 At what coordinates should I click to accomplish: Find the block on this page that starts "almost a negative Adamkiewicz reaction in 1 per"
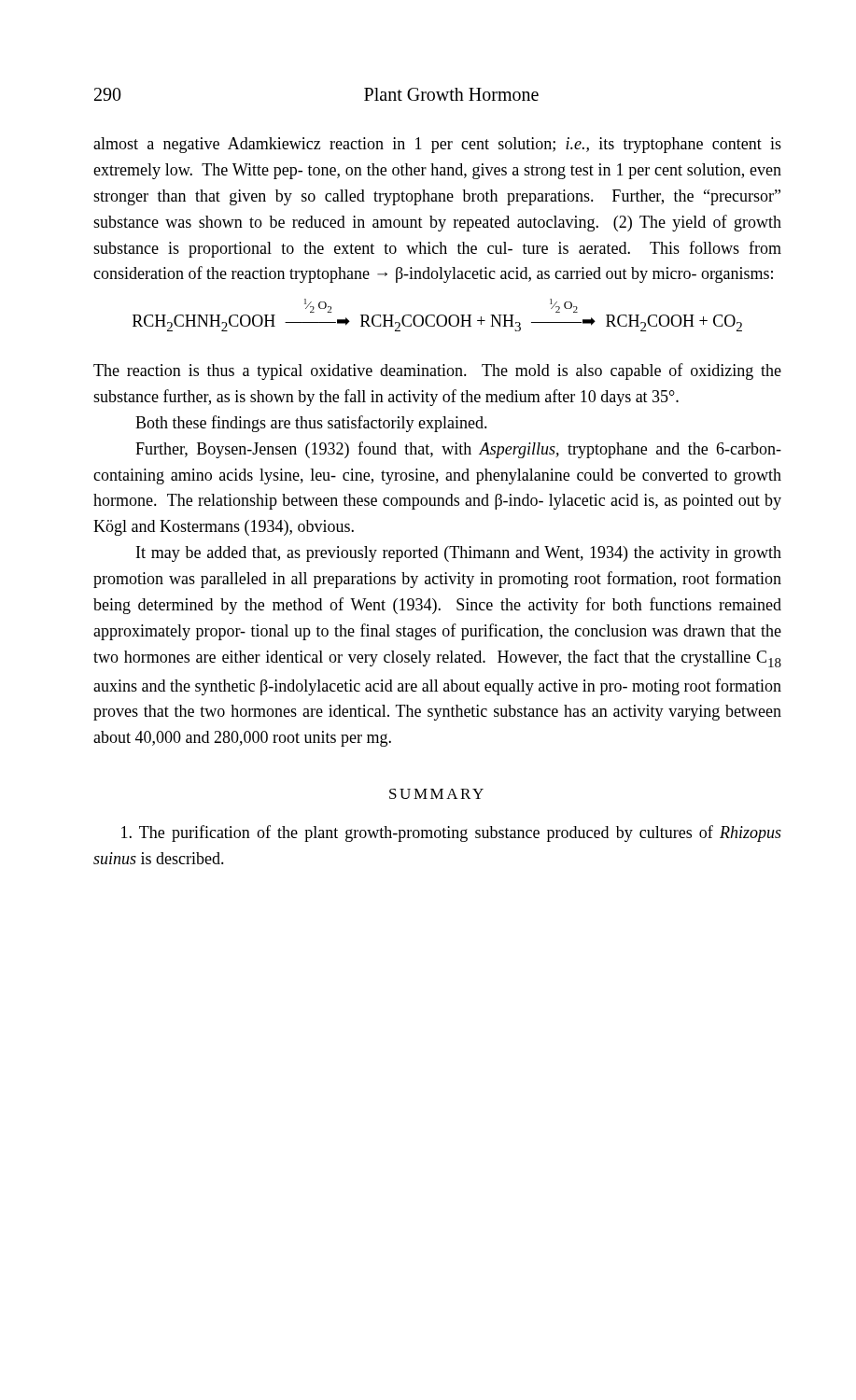tap(437, 210)
